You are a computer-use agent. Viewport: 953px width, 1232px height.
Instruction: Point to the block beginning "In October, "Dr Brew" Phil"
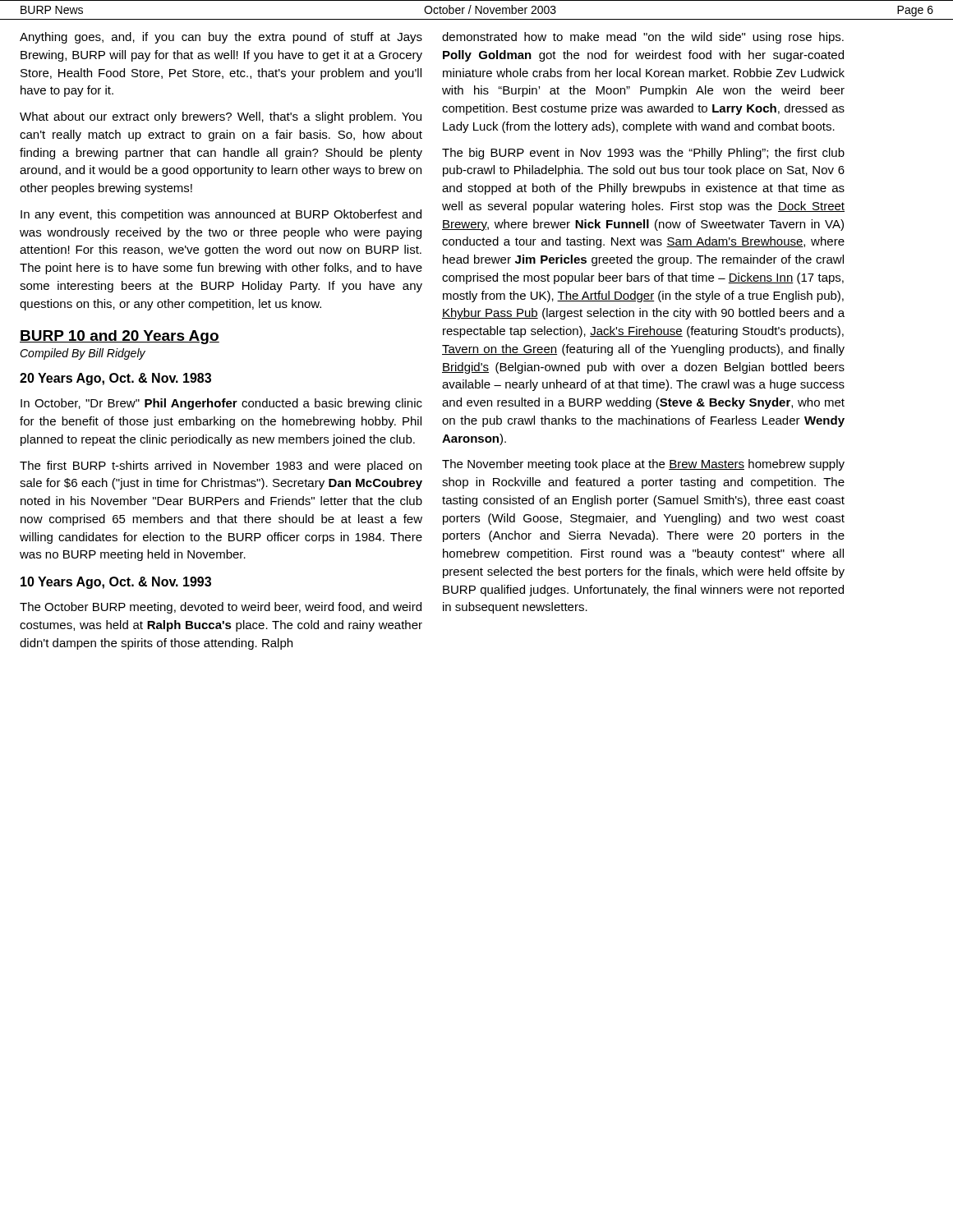click(x=221, y=421)
